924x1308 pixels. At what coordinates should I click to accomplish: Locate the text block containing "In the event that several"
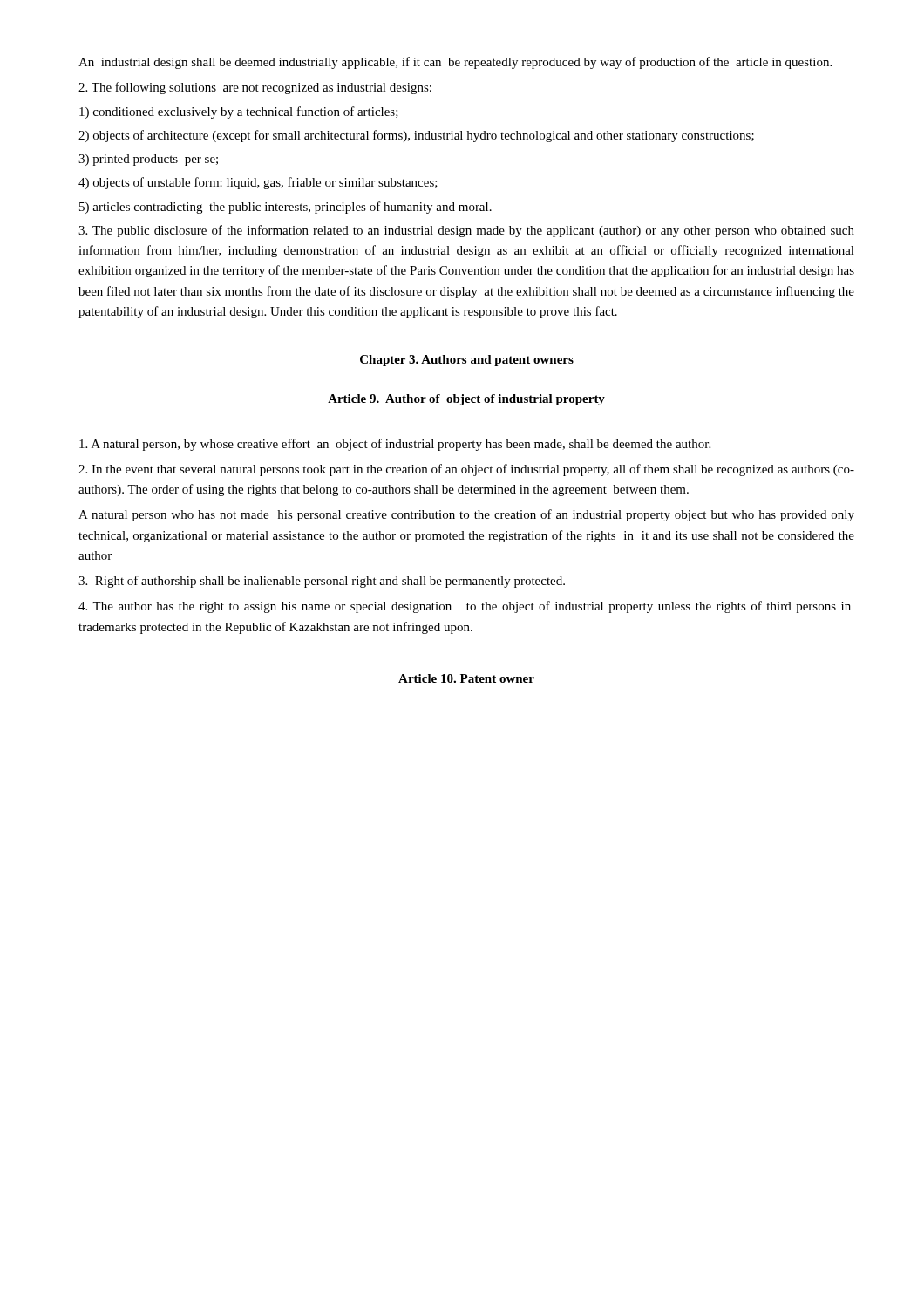pos(466,479)
